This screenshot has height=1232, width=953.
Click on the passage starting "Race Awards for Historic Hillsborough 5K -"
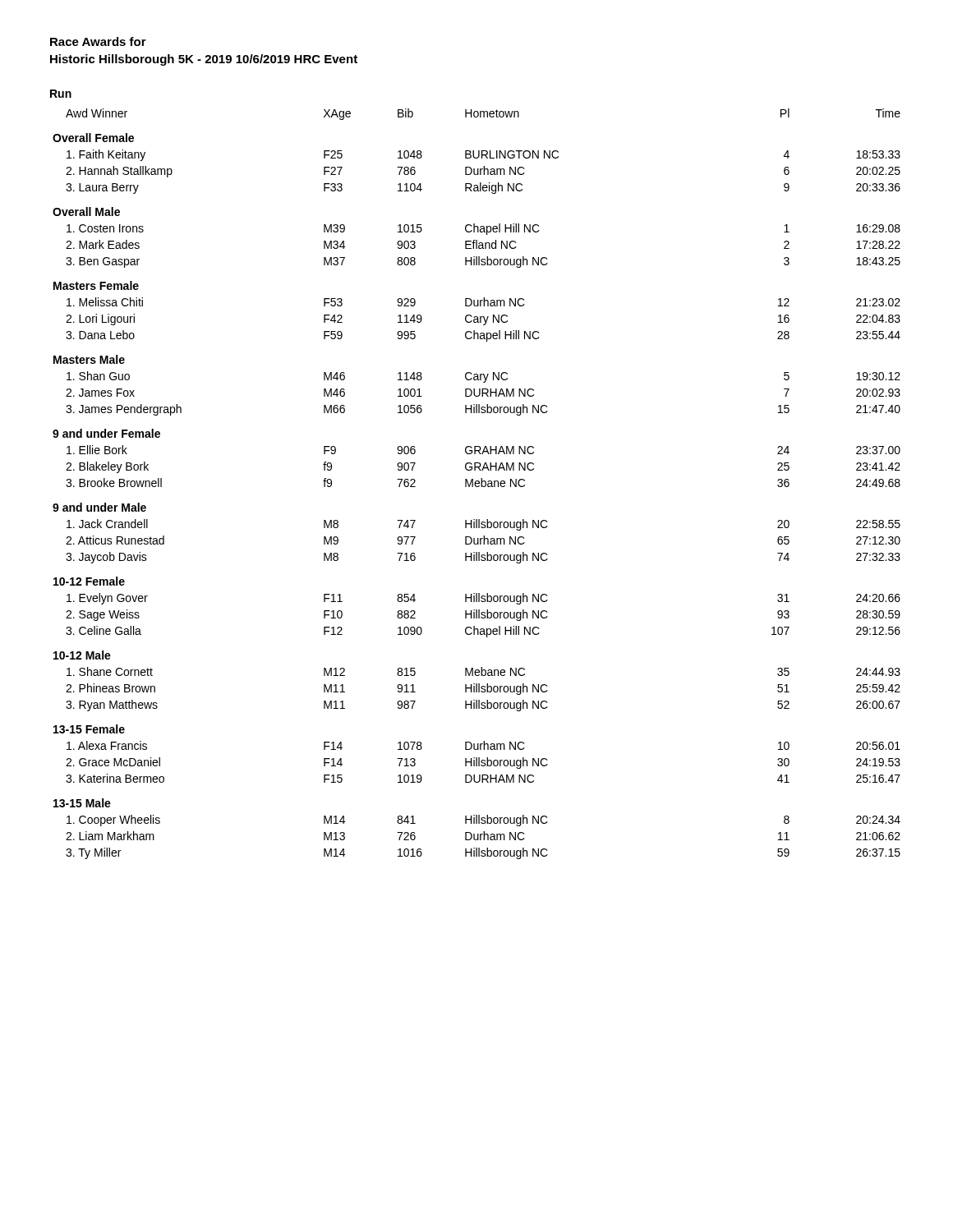pos(98,41)
